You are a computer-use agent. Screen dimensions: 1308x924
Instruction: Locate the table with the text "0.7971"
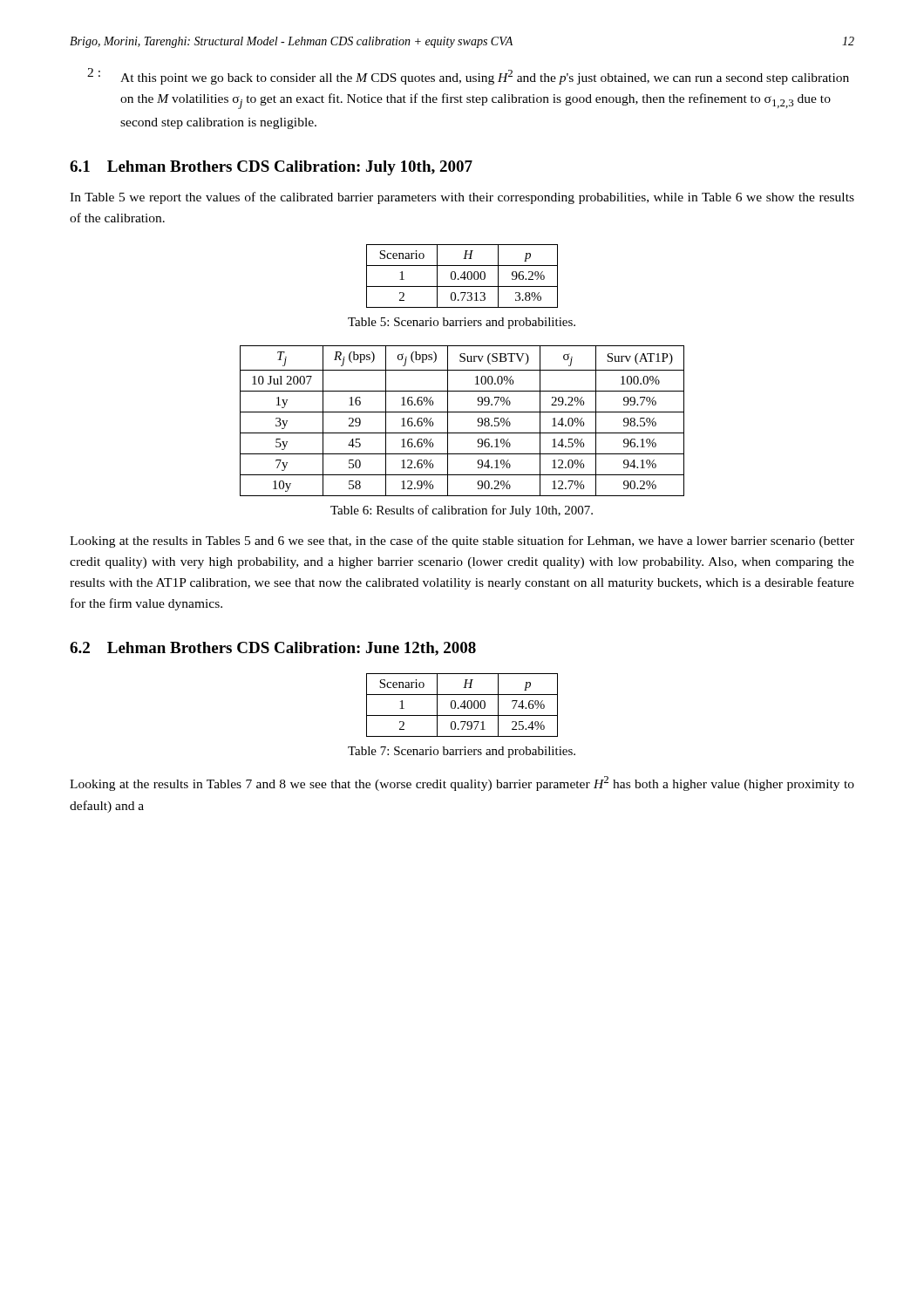coord(462,705)
